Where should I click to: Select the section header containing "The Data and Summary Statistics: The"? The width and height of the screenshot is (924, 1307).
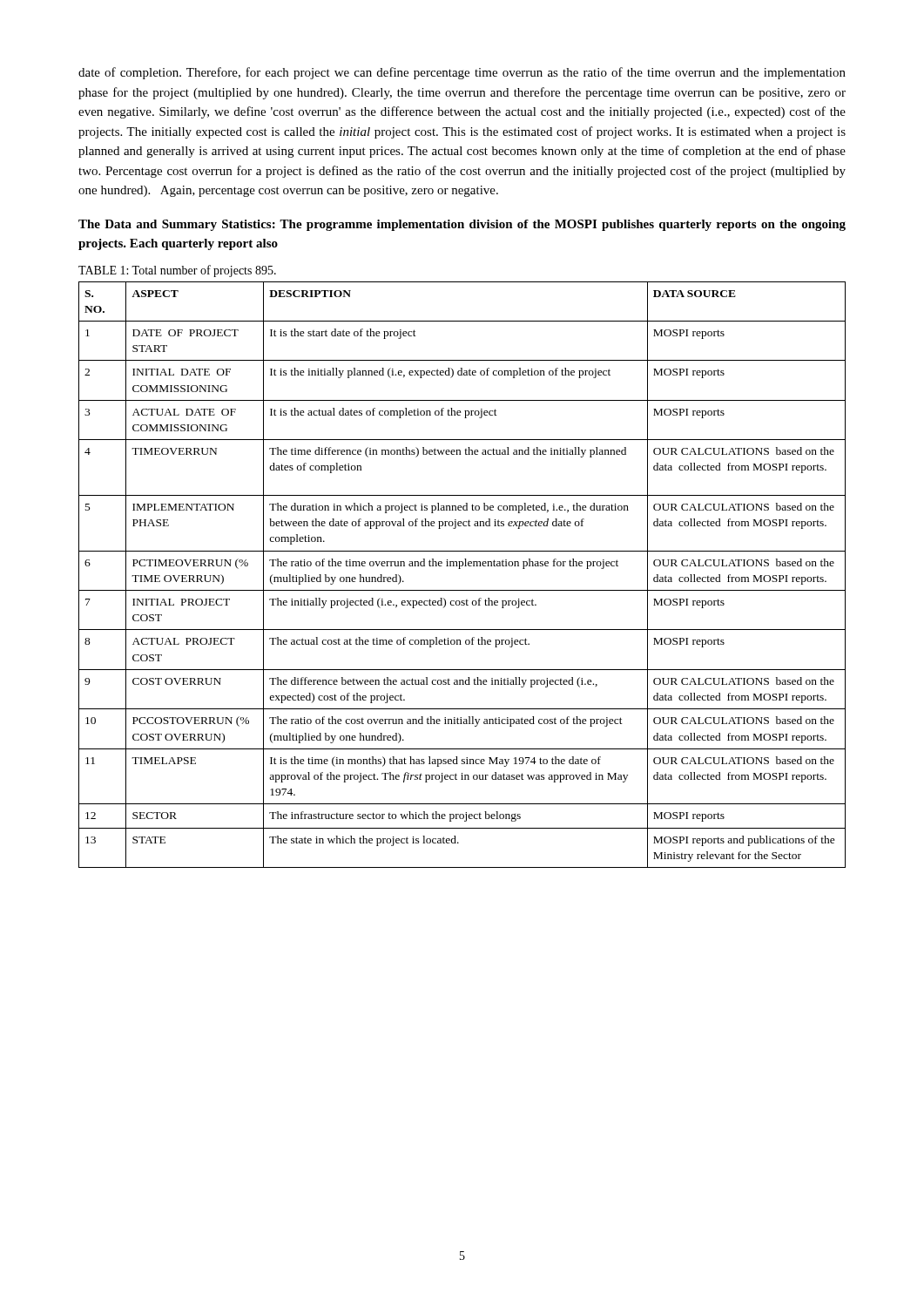[x=462, y=233]
